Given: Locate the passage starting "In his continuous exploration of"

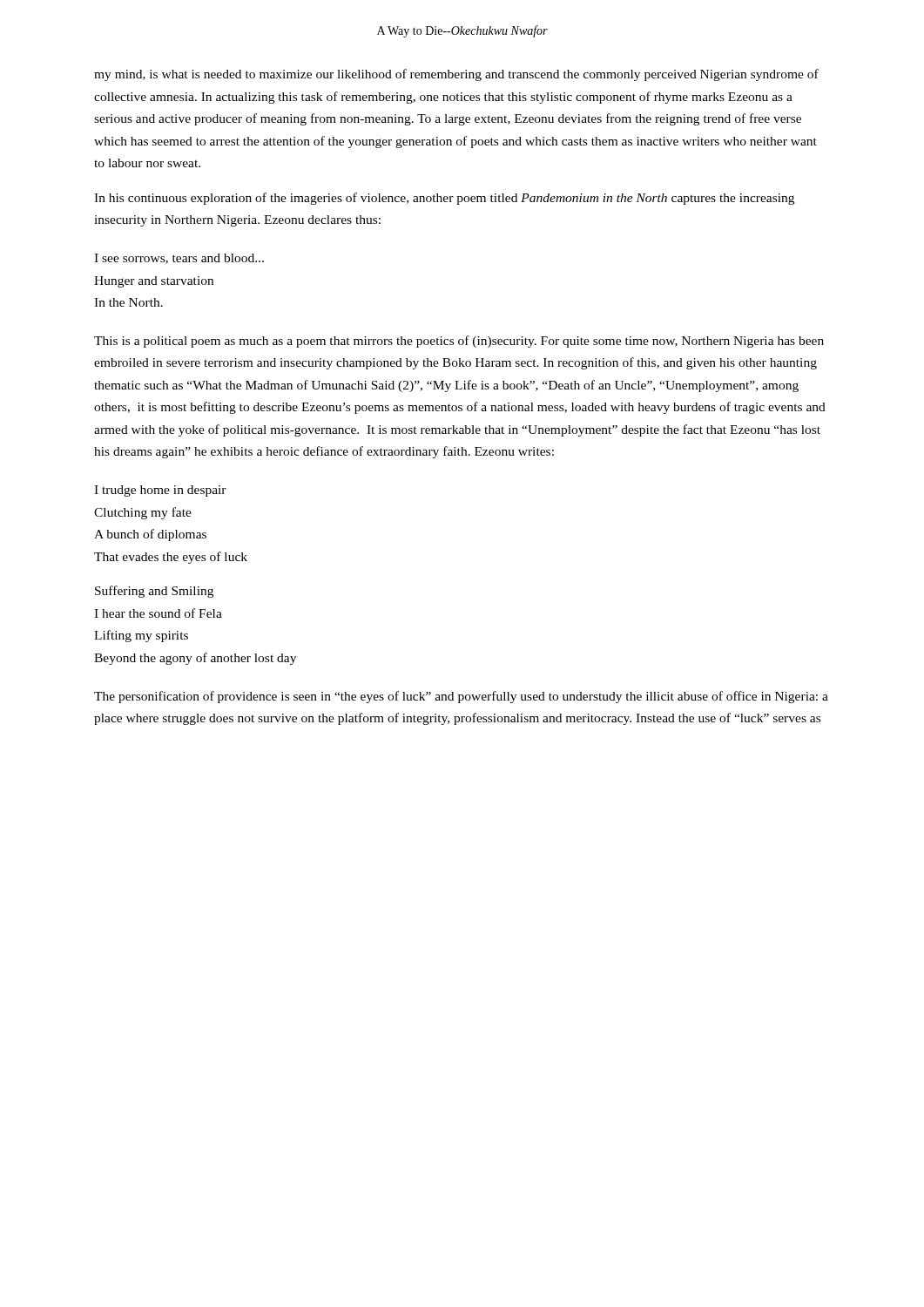Looking at the screenshot, I should point(444,208).
